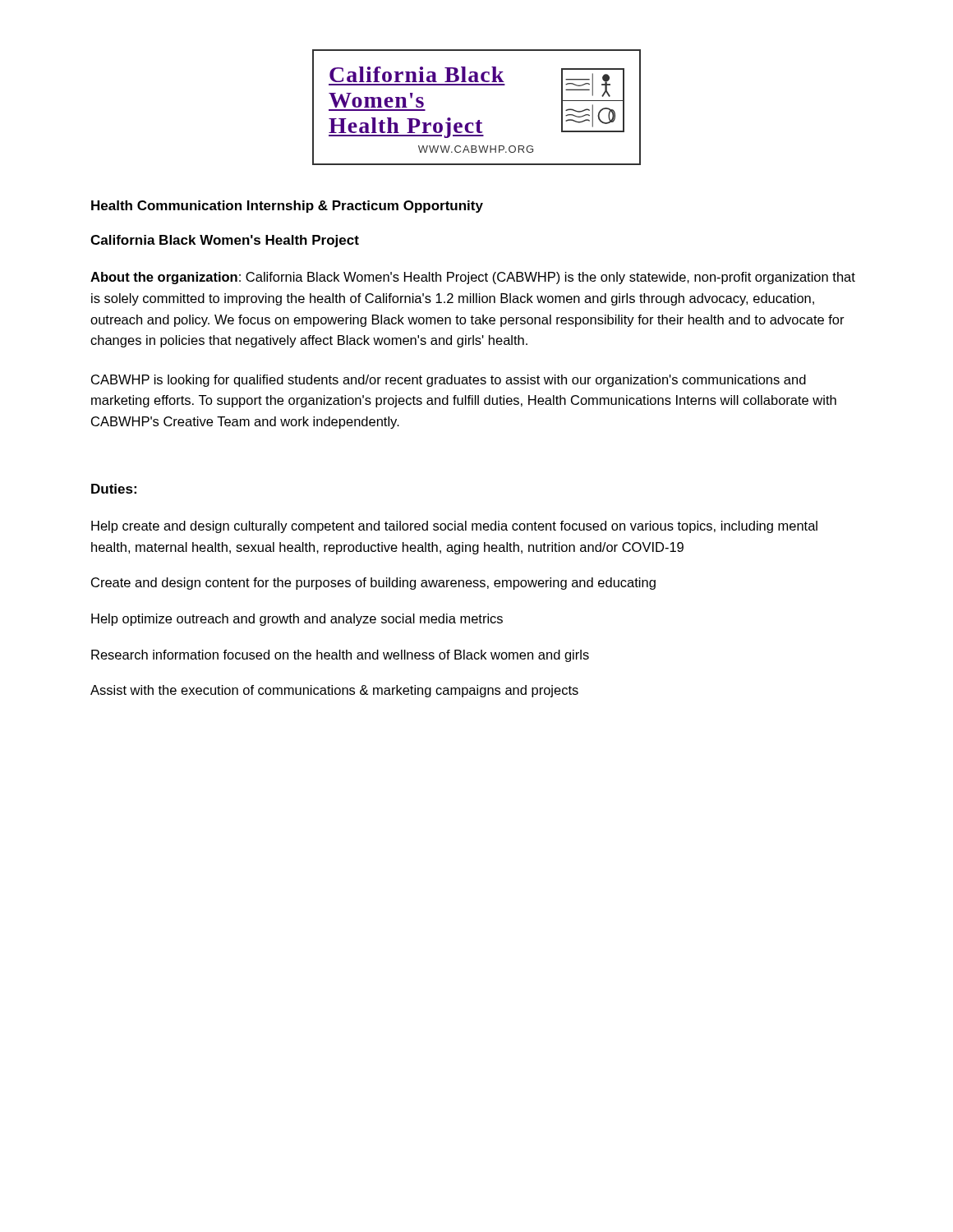Navigate to the text starting "Help create and design"
Image resolution: width=953 pixels, height=1232 pixels.
454,536
